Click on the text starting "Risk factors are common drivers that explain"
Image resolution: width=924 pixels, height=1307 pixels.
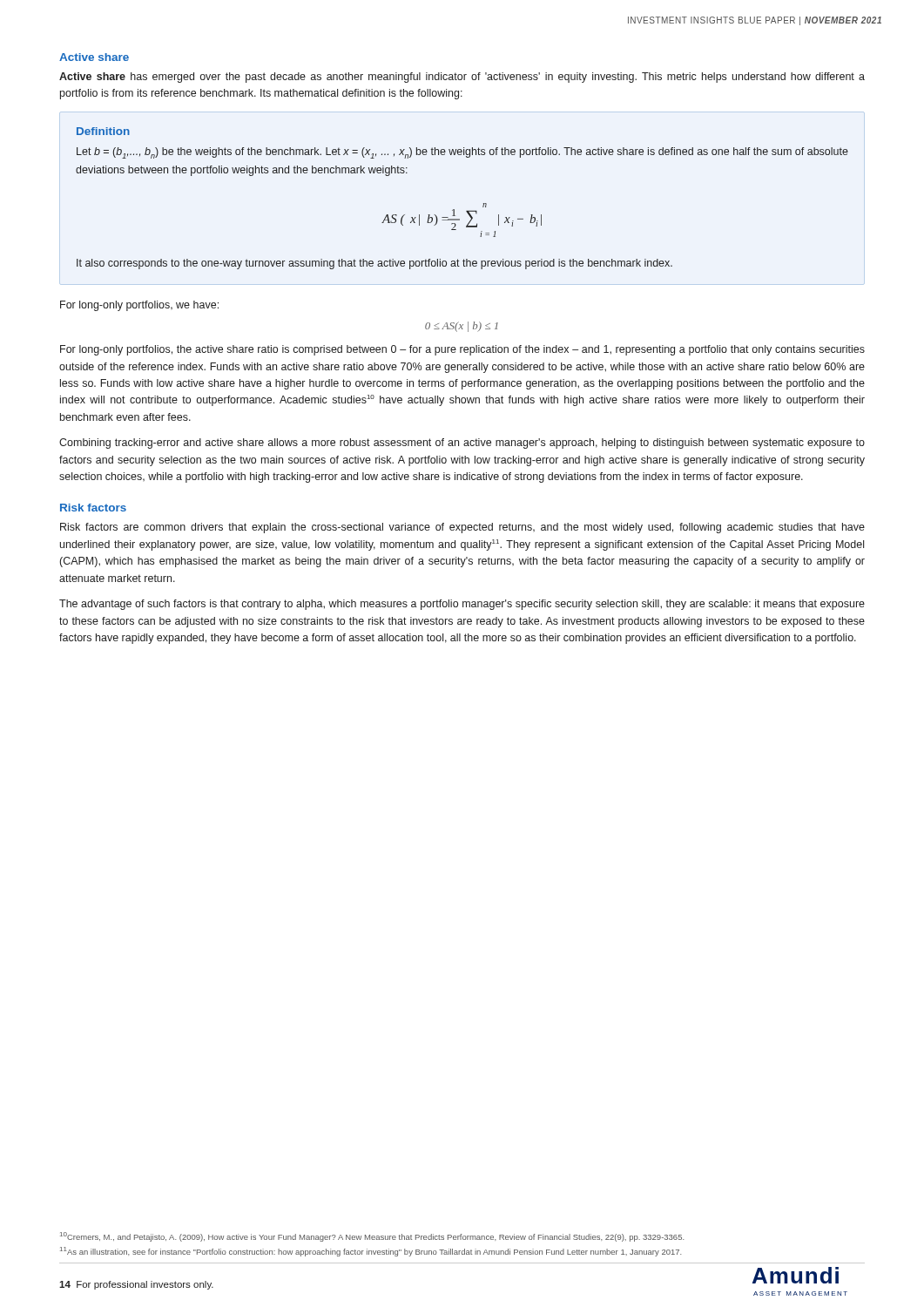(462, 553)
